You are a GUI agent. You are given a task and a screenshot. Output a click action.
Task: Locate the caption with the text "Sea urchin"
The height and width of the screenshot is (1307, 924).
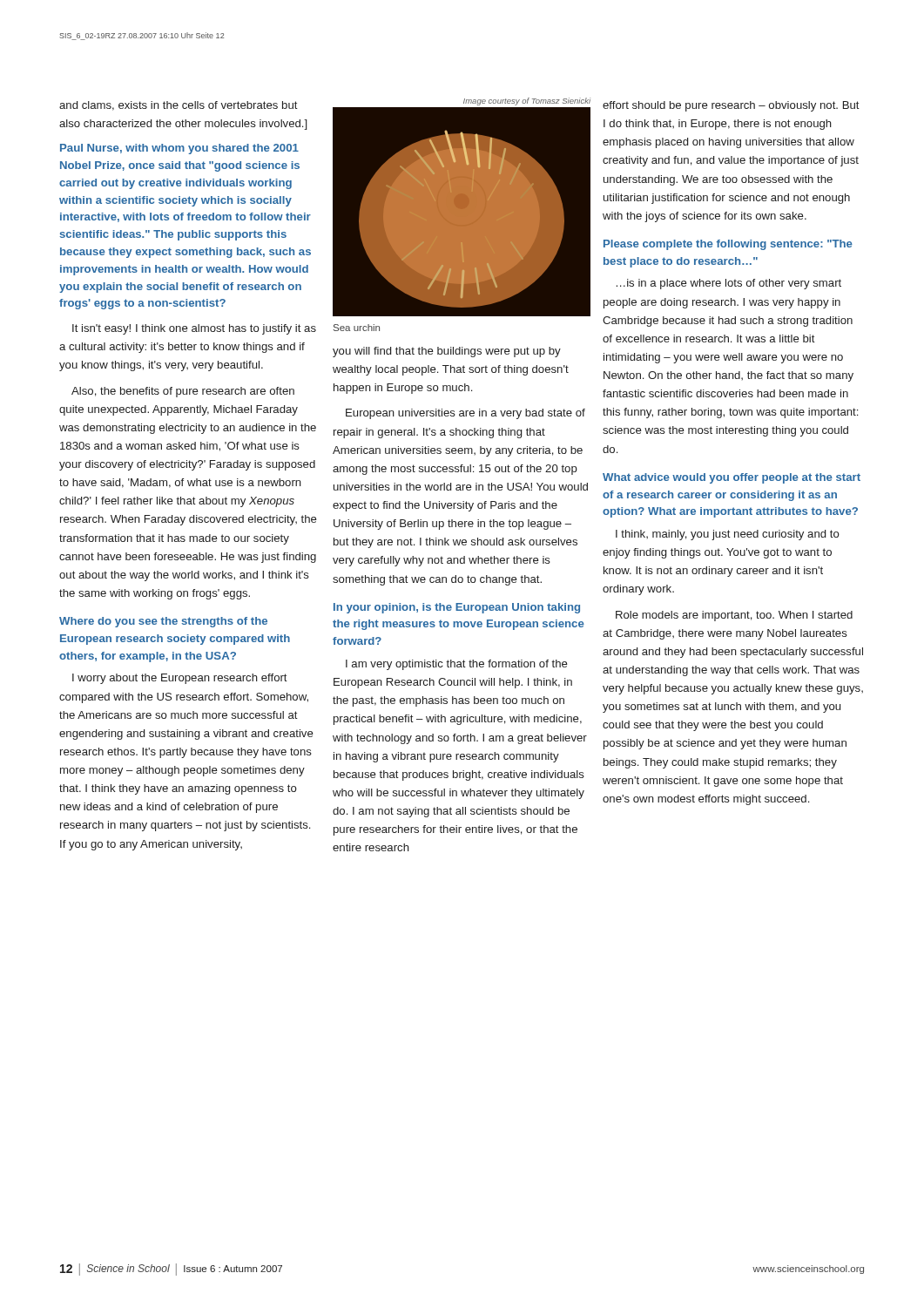click(357, 328)
